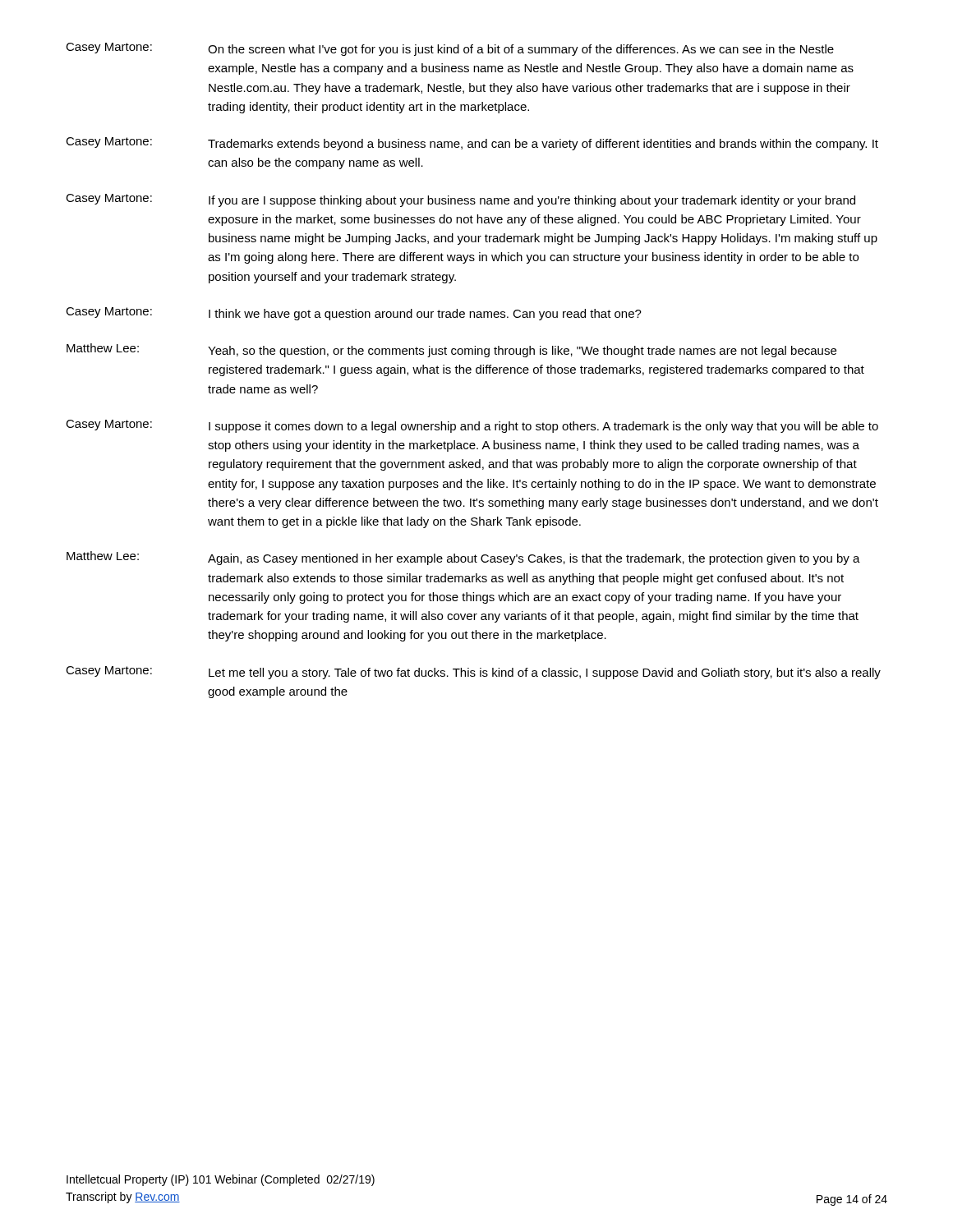Select the element starting "Casey Martone: Let me tell"
953x1232 pixels.
476,682
